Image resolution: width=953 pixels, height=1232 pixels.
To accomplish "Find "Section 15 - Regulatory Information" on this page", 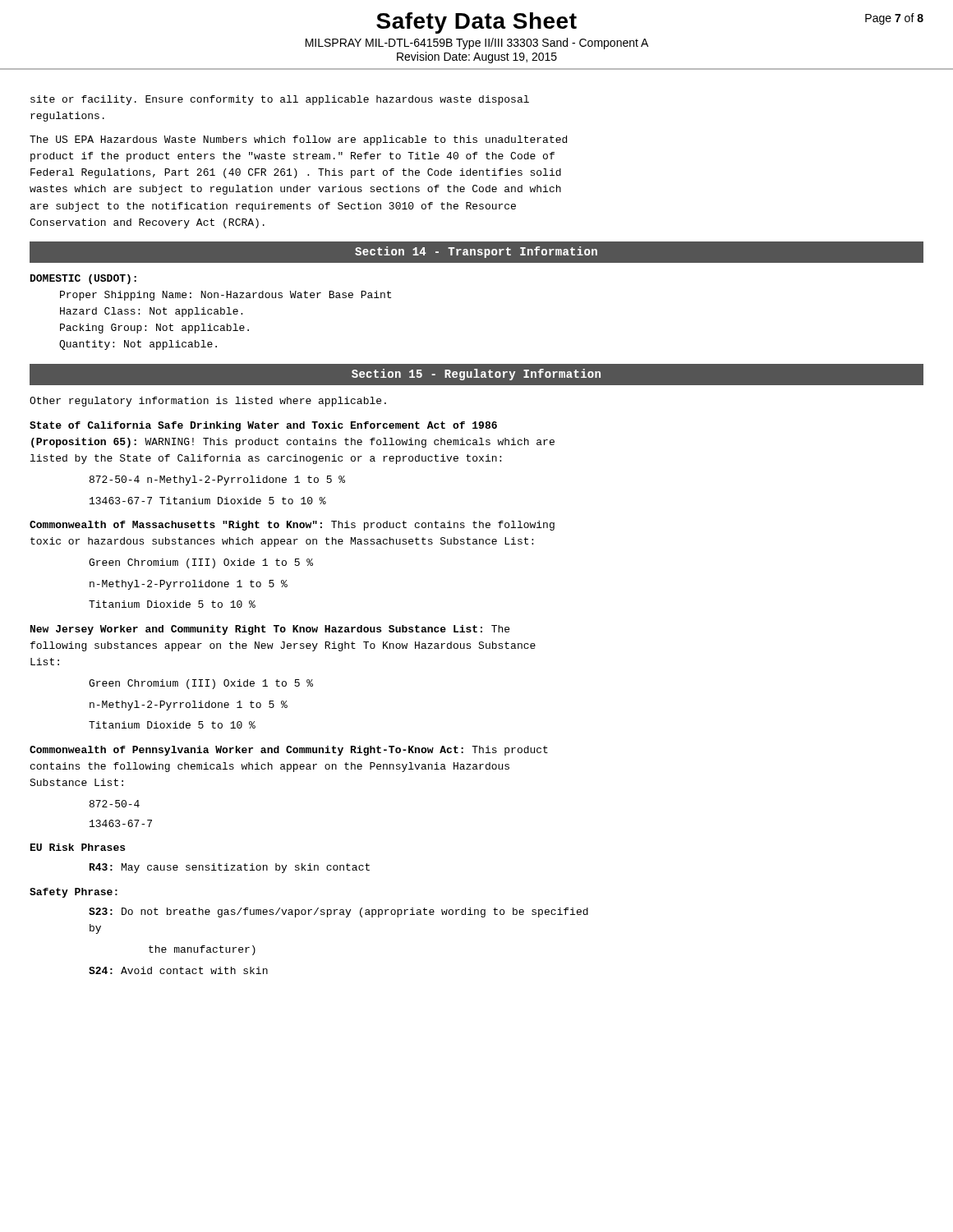I will [476, 374].
